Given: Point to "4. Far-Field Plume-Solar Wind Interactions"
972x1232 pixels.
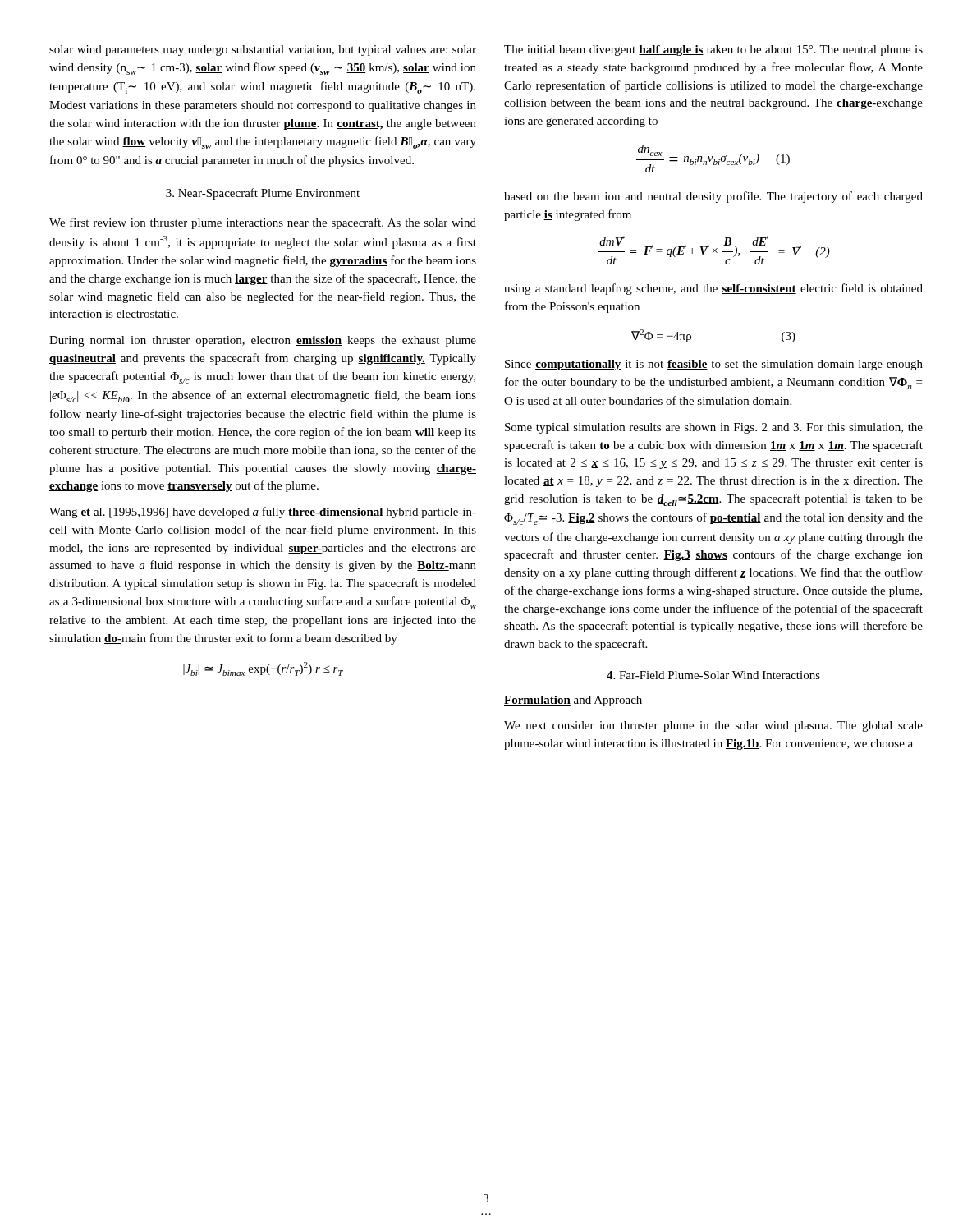Looking at the screenshot, I should click(x=713, y=676).
